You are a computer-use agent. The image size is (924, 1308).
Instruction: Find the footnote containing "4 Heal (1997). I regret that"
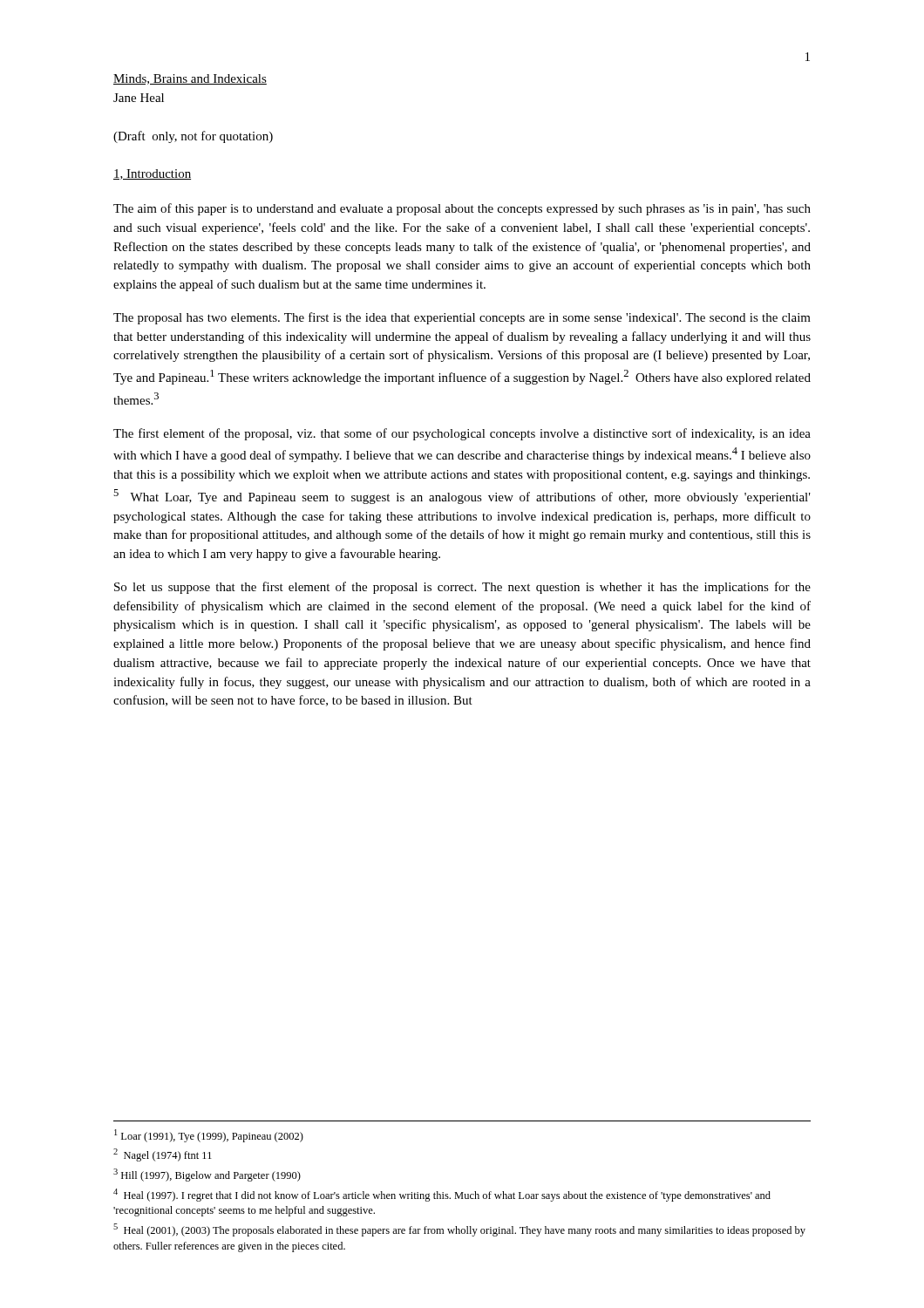442,1202
